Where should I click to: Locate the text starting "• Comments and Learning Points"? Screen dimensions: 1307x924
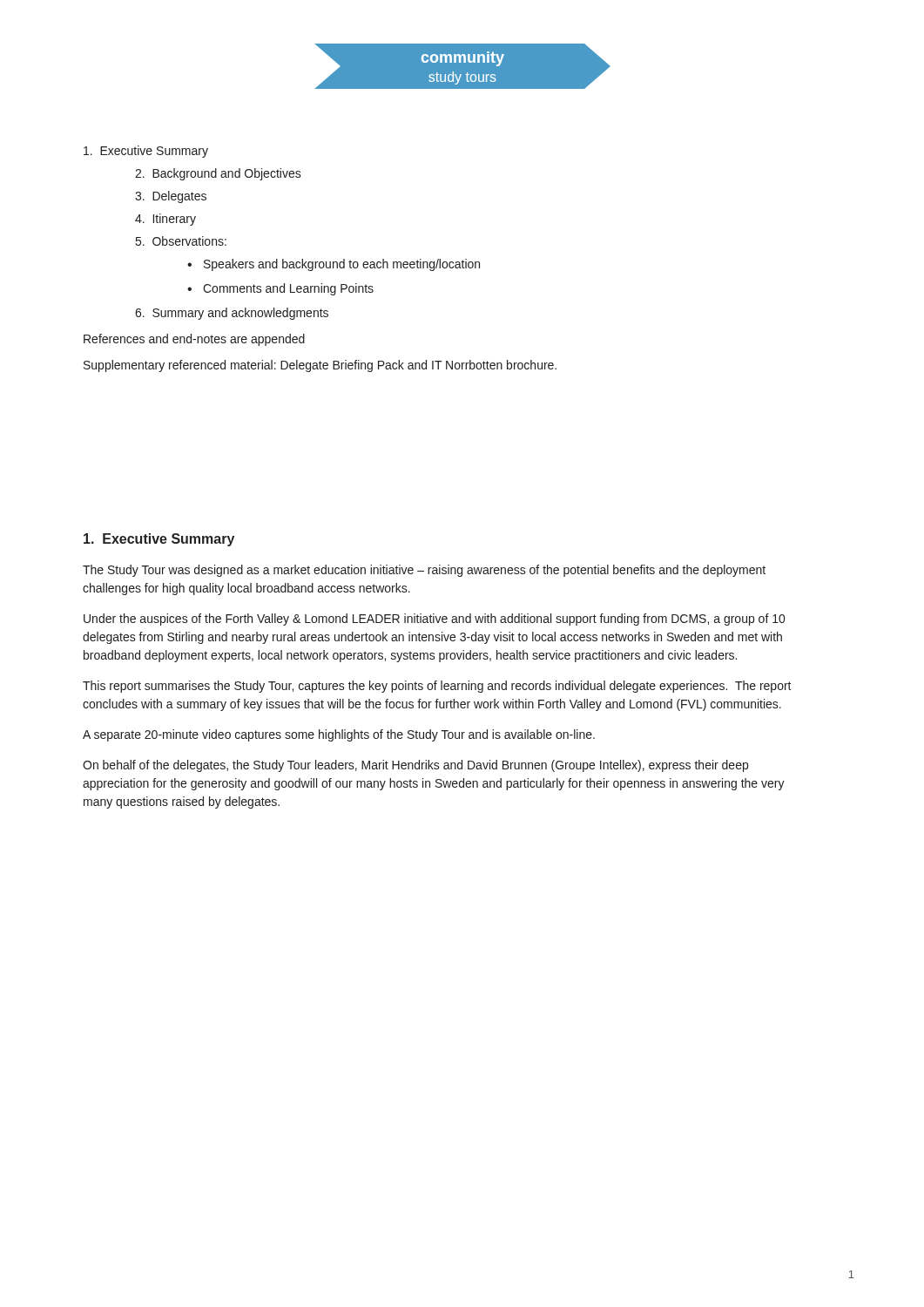pos(280,289)
